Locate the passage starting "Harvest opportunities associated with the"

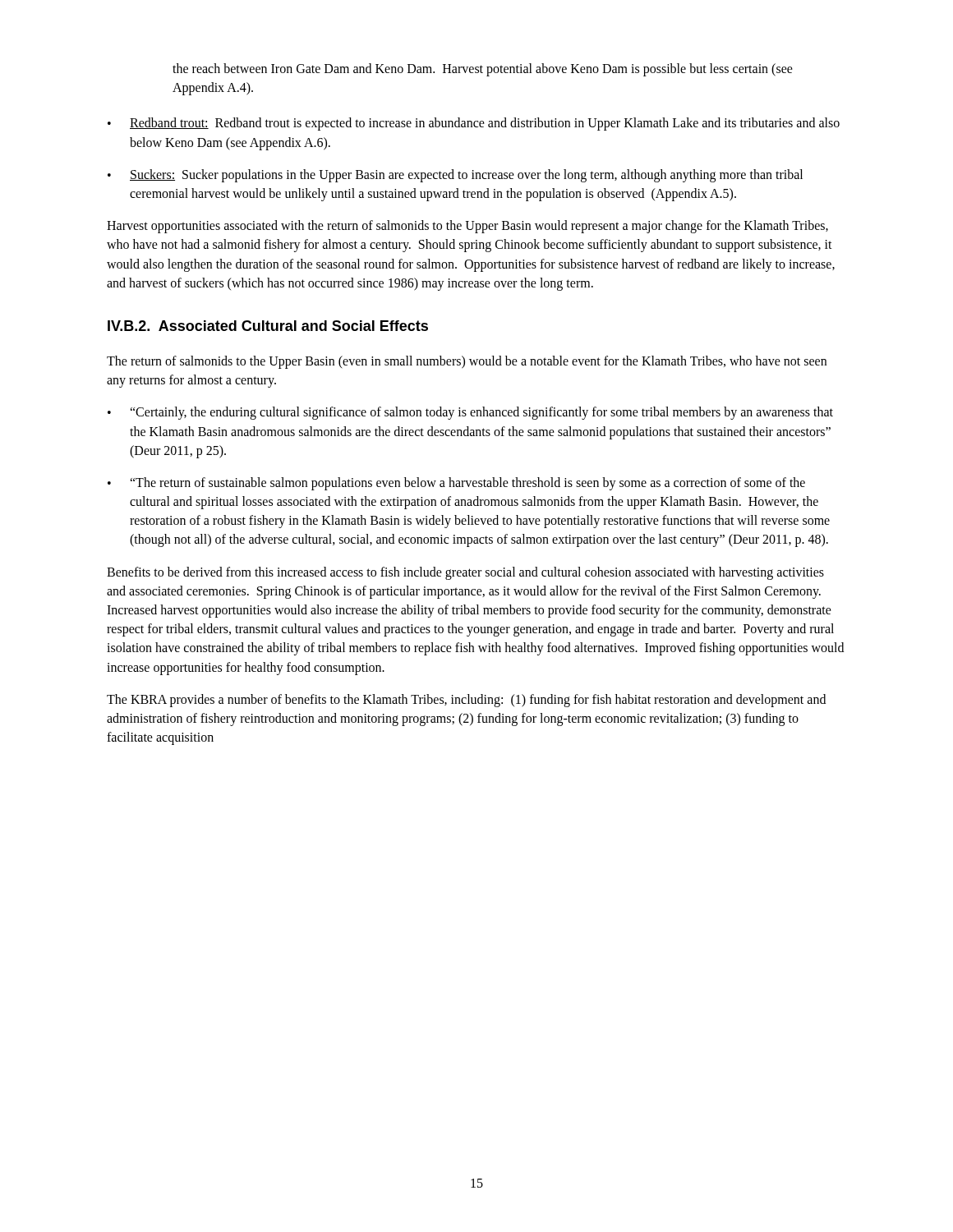471,254
